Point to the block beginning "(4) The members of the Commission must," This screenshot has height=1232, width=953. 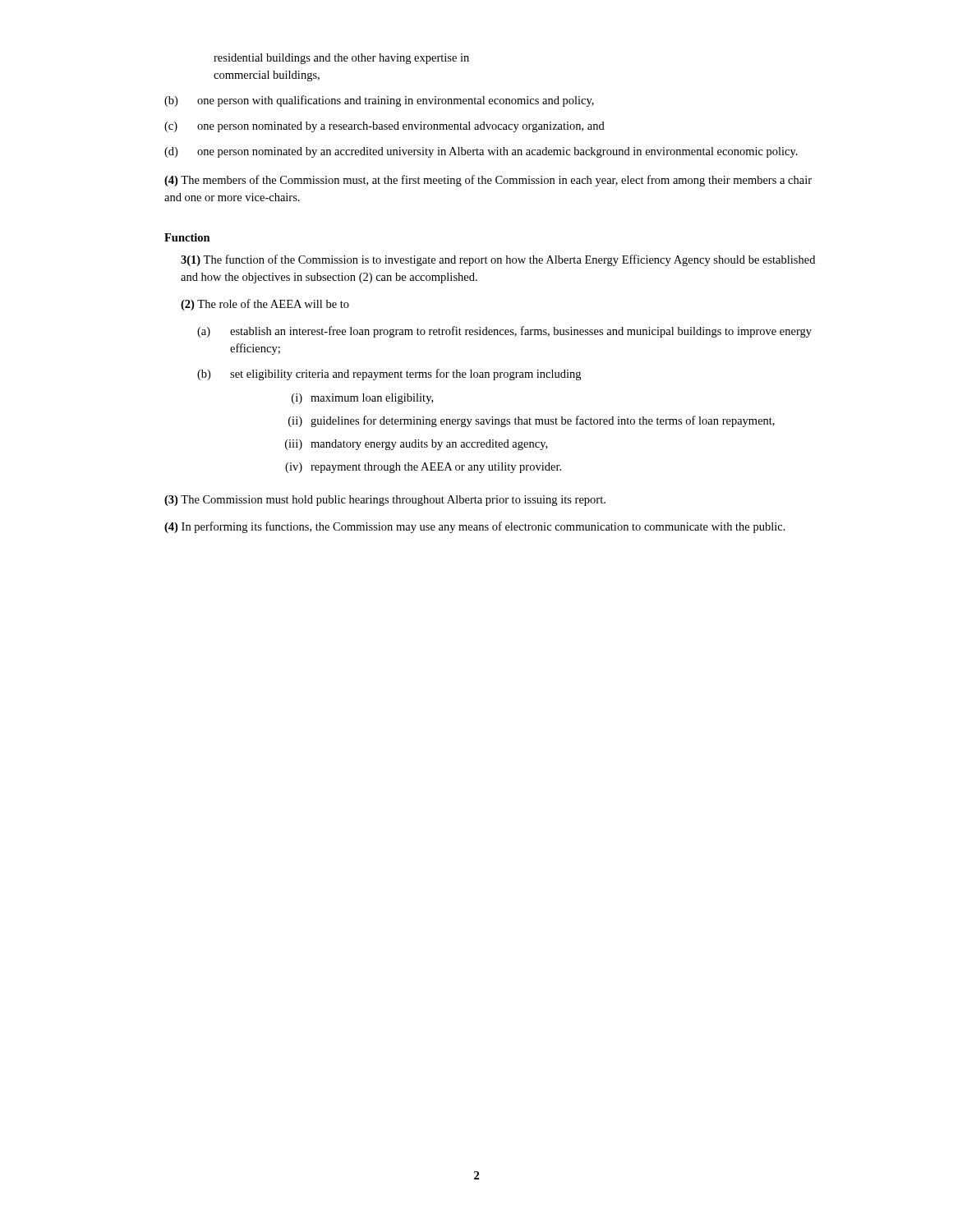point(488,189)
